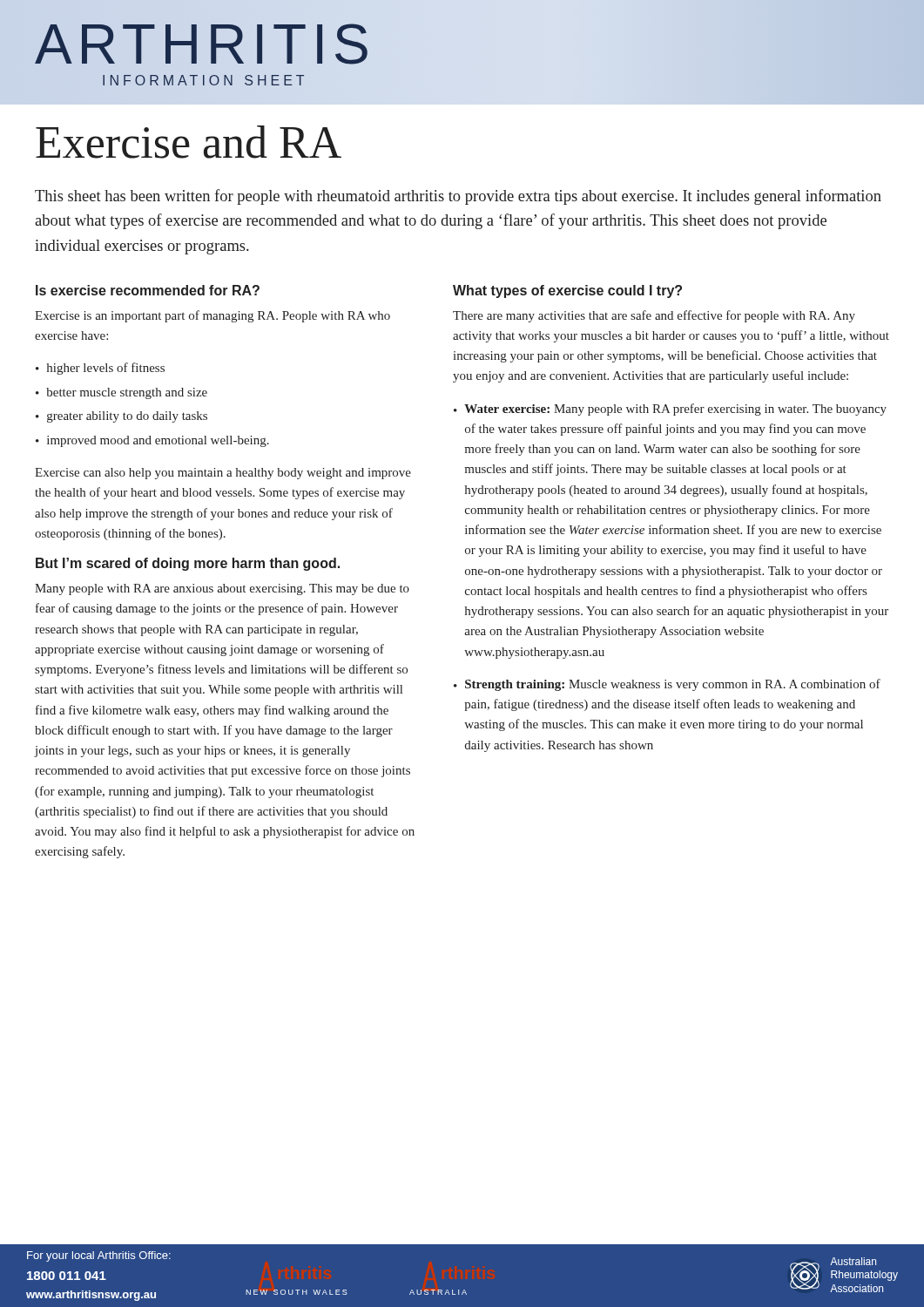
Task: Locate the text block with the text "There are many activities"
Action: pyautogui.click(x=671, y=346)
